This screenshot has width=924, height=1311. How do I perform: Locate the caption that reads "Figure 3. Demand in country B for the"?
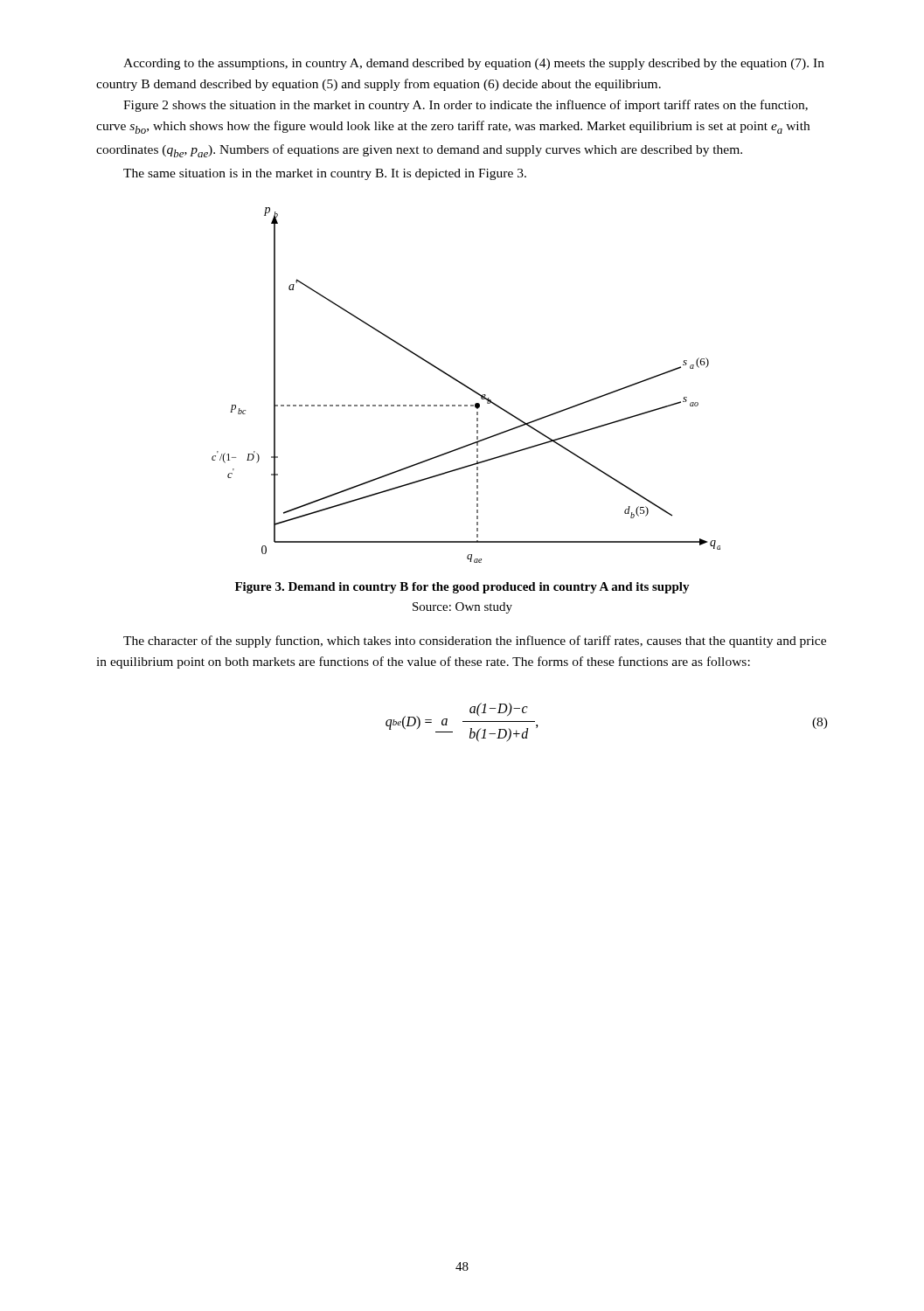(462, 597)
